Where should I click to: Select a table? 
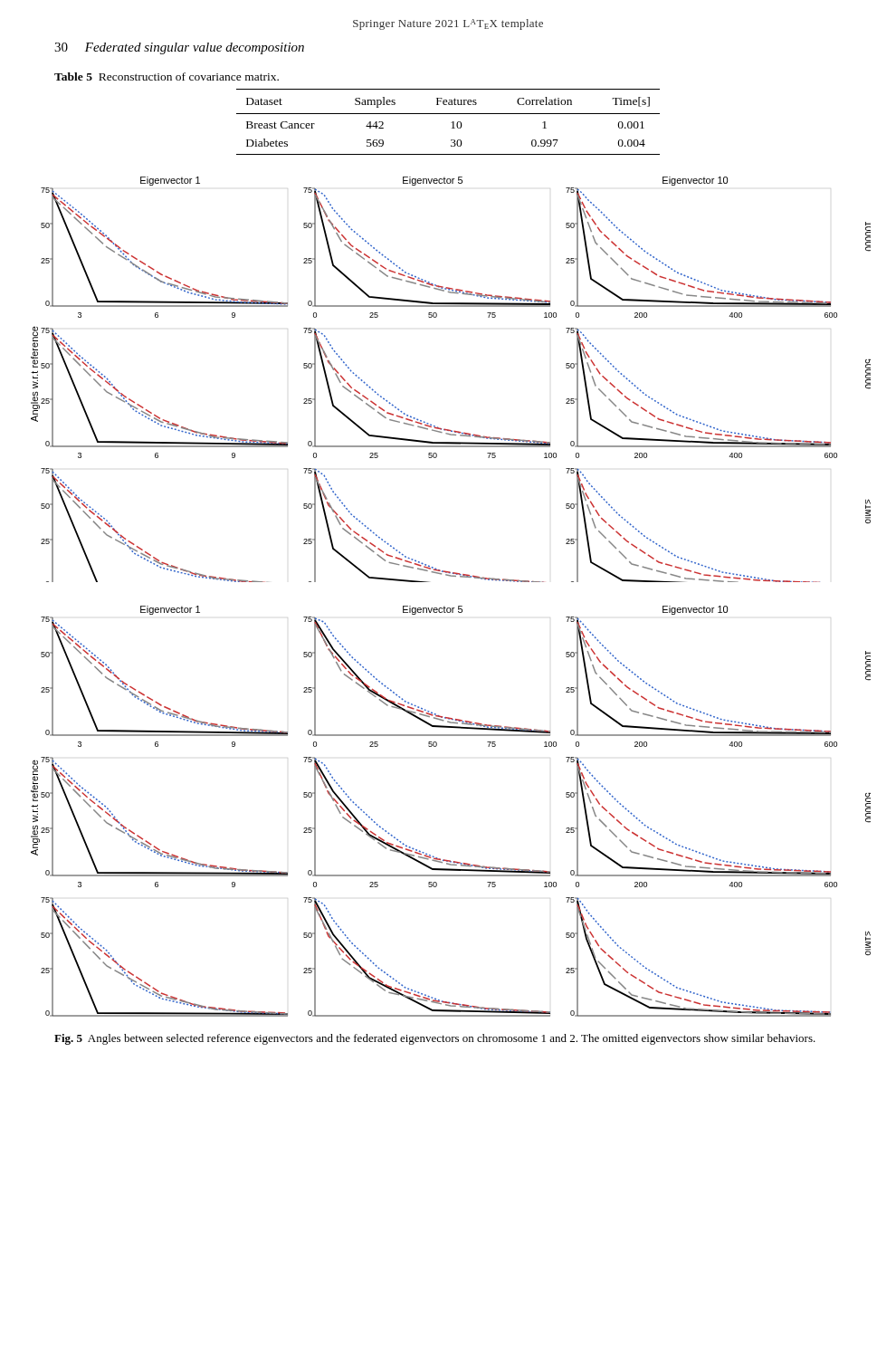(x=448, y=122)
